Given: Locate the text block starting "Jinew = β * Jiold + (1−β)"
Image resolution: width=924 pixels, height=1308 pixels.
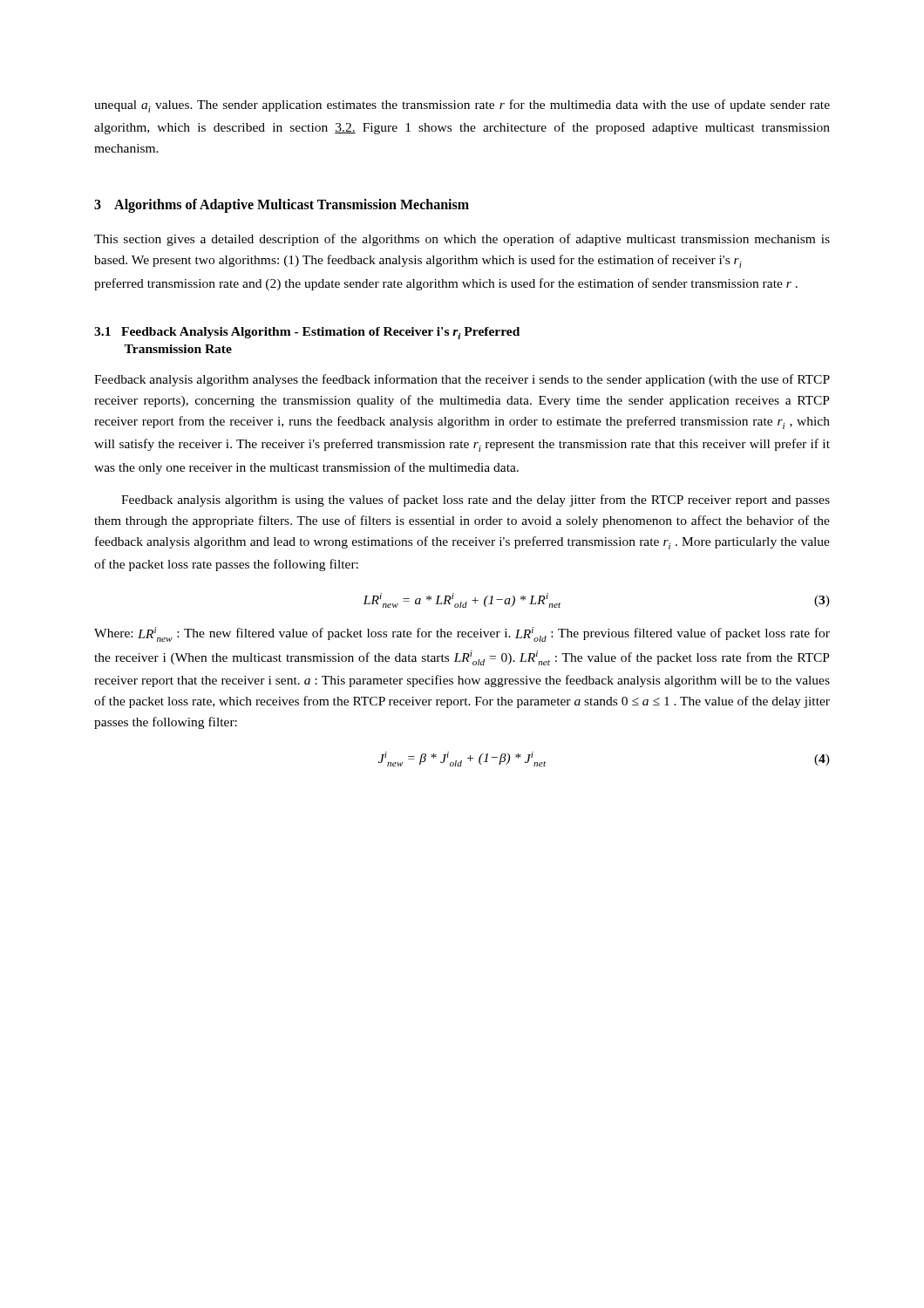Looking at the screenshot, I should click(455, 761).
